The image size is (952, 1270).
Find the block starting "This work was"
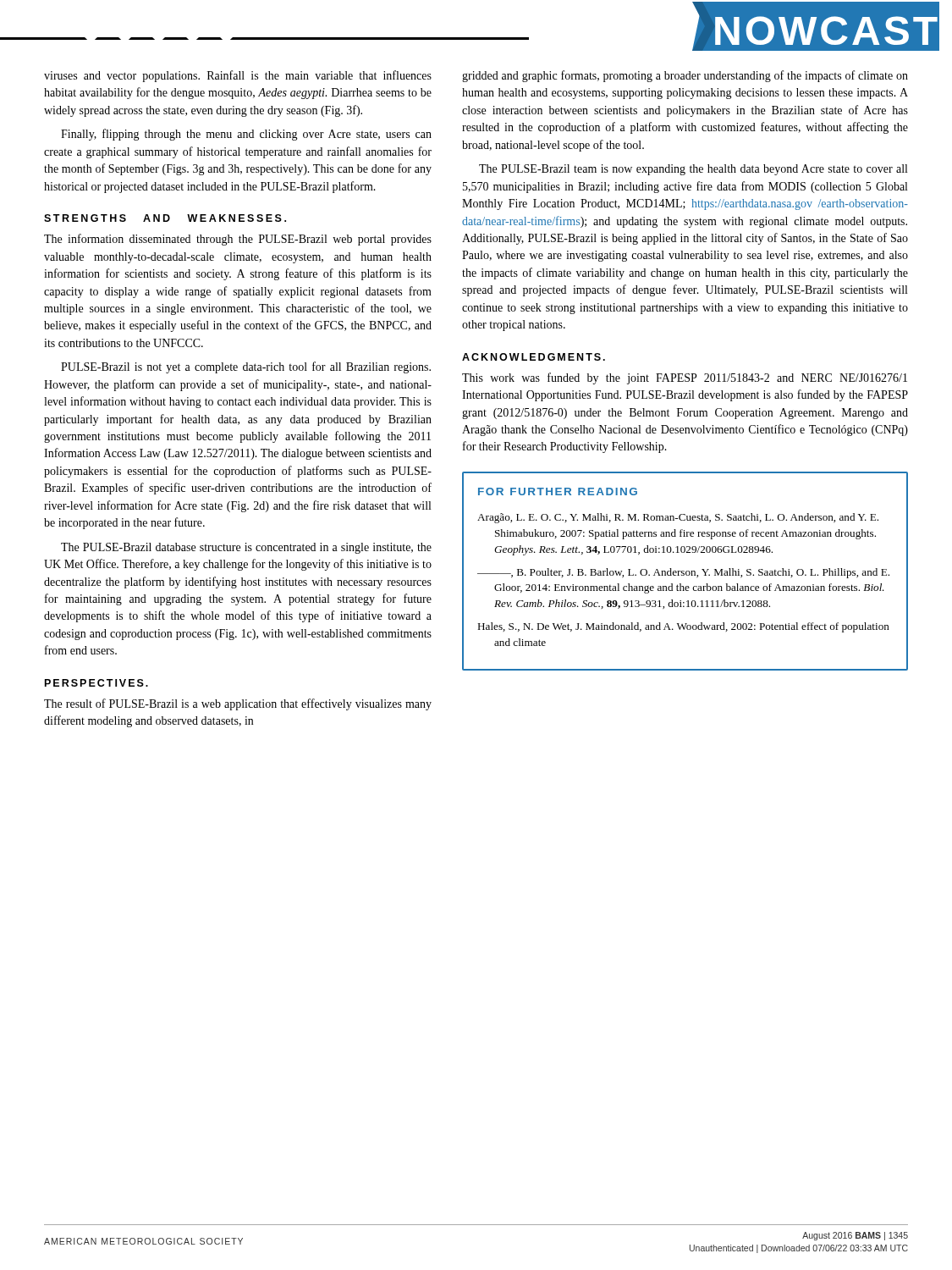(685, 413)
